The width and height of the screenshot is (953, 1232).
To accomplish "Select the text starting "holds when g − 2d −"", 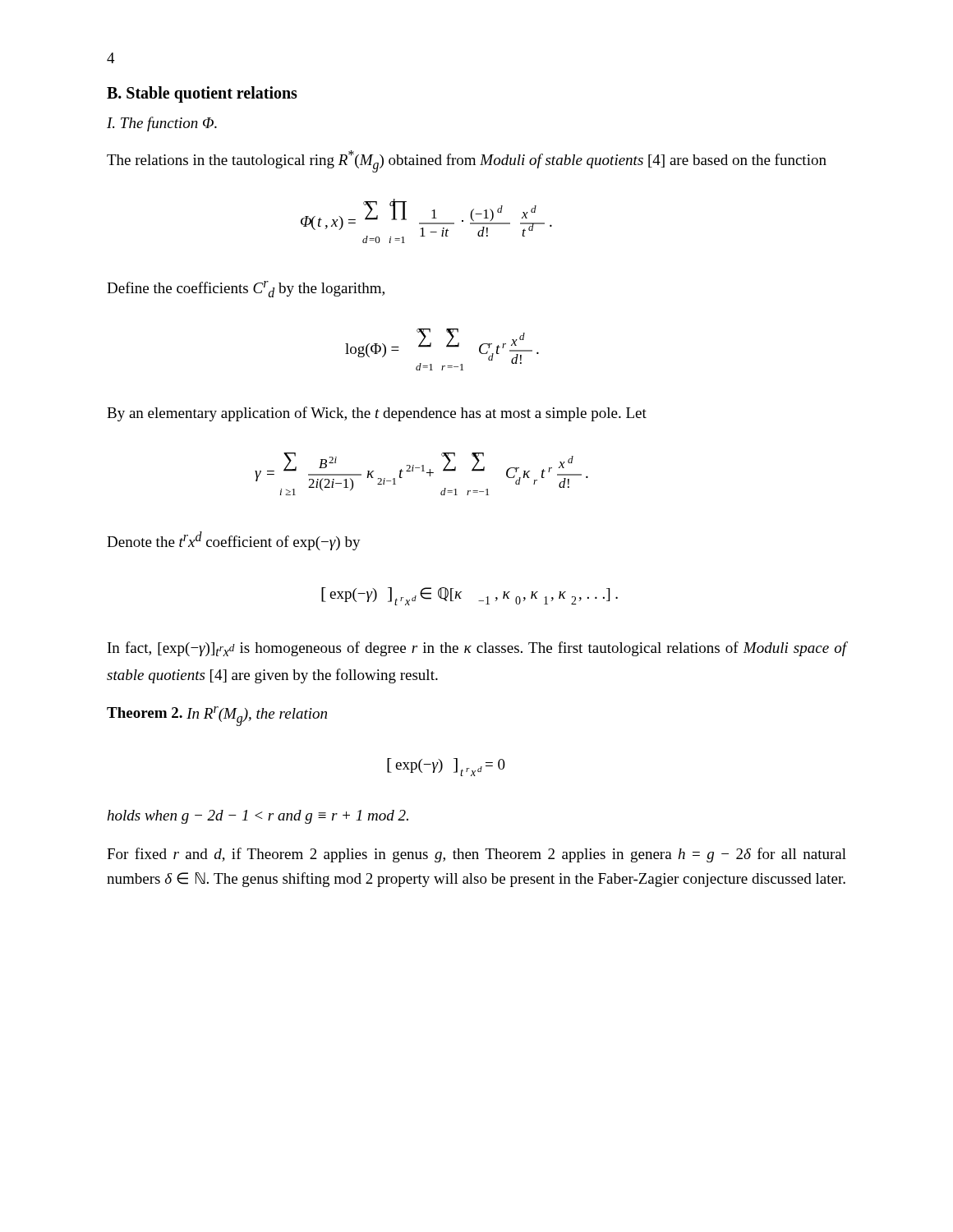I will 258,815.
